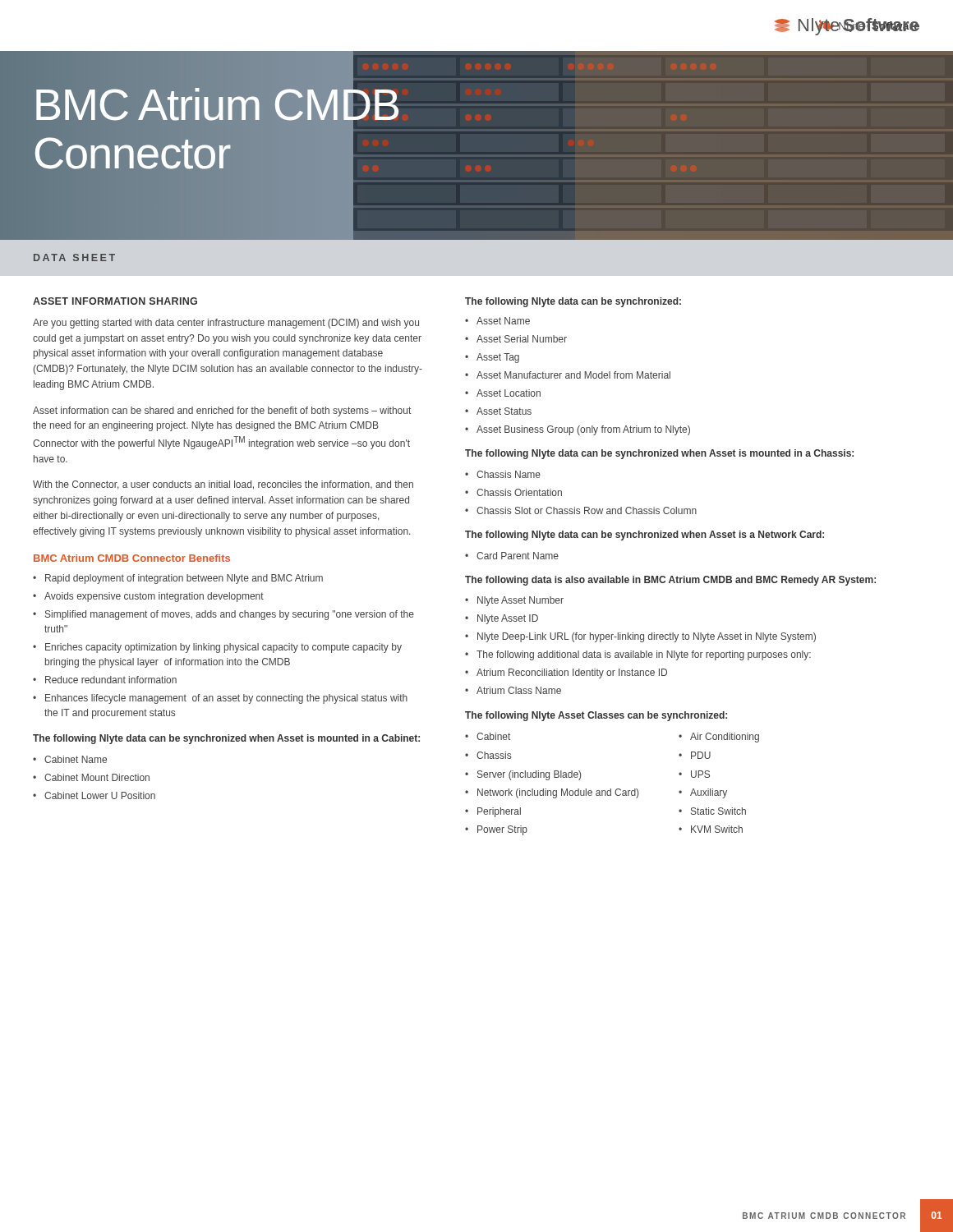Locate the text starting "•Asset Business Group (only from Atrium to Nlyte)"
This screenshot has height=1232, width=953.
tap(578, 430)
